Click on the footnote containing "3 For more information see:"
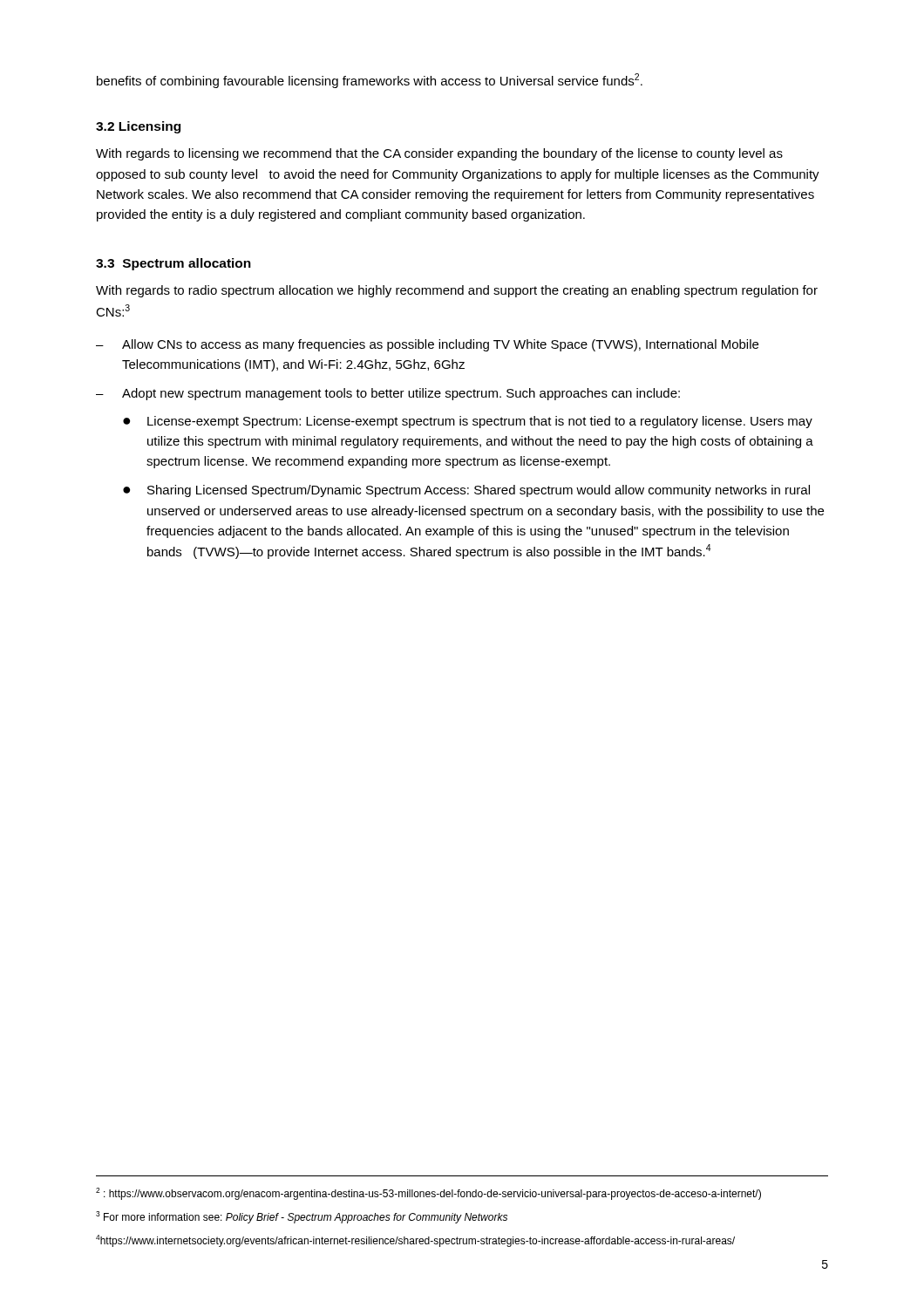 302,1216
